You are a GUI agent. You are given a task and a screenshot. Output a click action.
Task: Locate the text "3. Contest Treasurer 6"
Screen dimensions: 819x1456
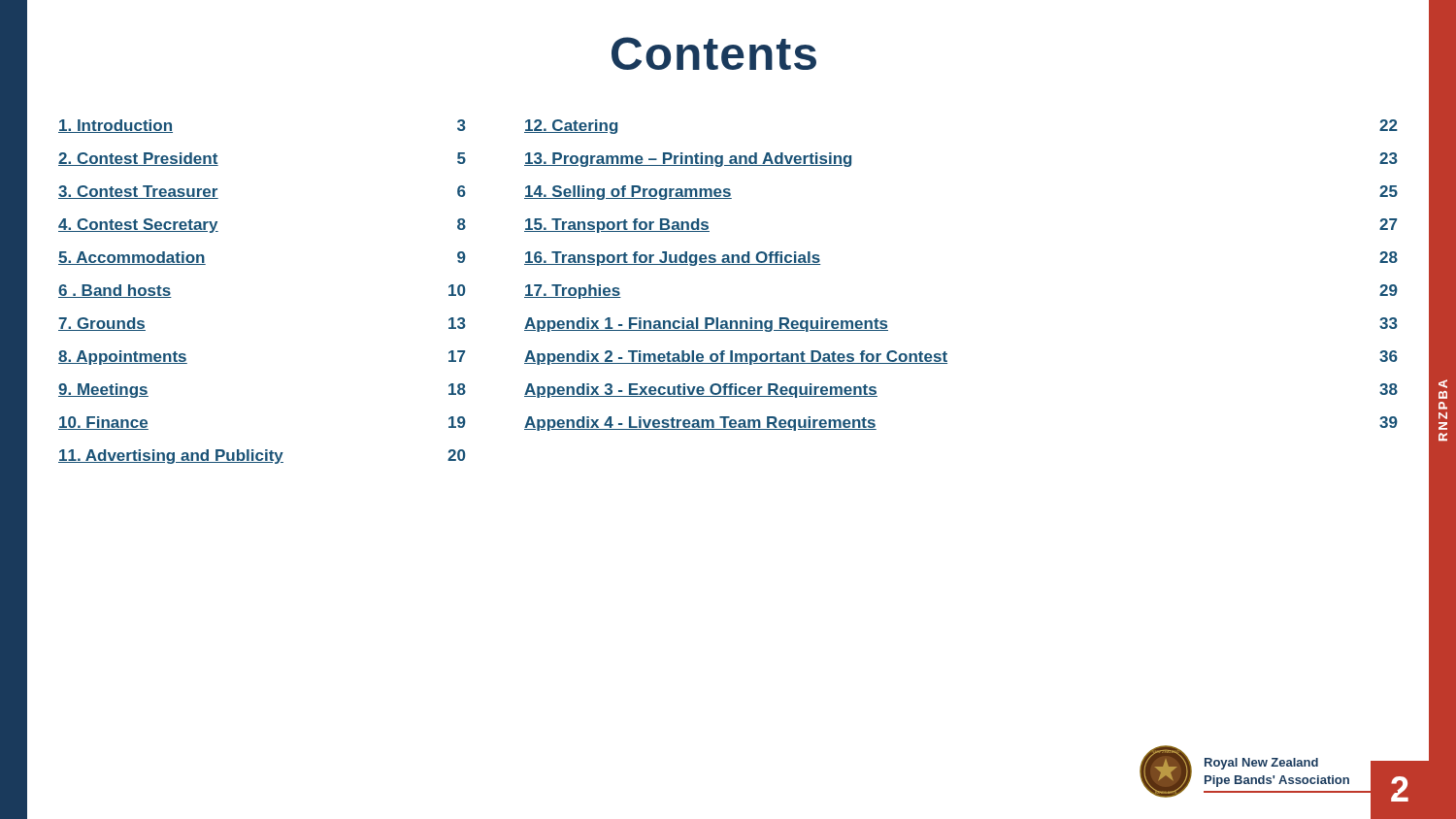coord(137,190)
